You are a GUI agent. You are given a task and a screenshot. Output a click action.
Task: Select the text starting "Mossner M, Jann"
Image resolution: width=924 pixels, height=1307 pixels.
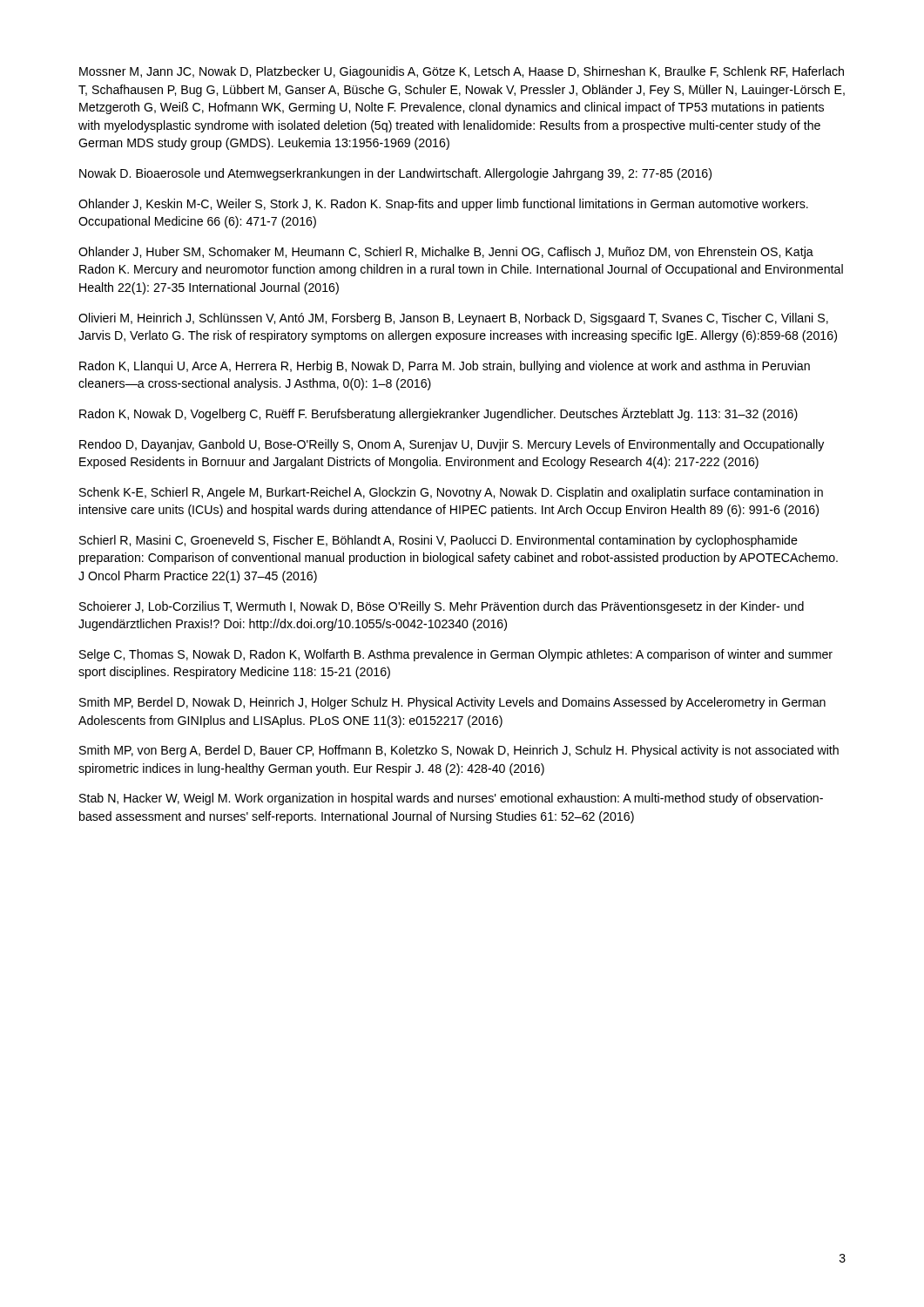coord(462,107)
